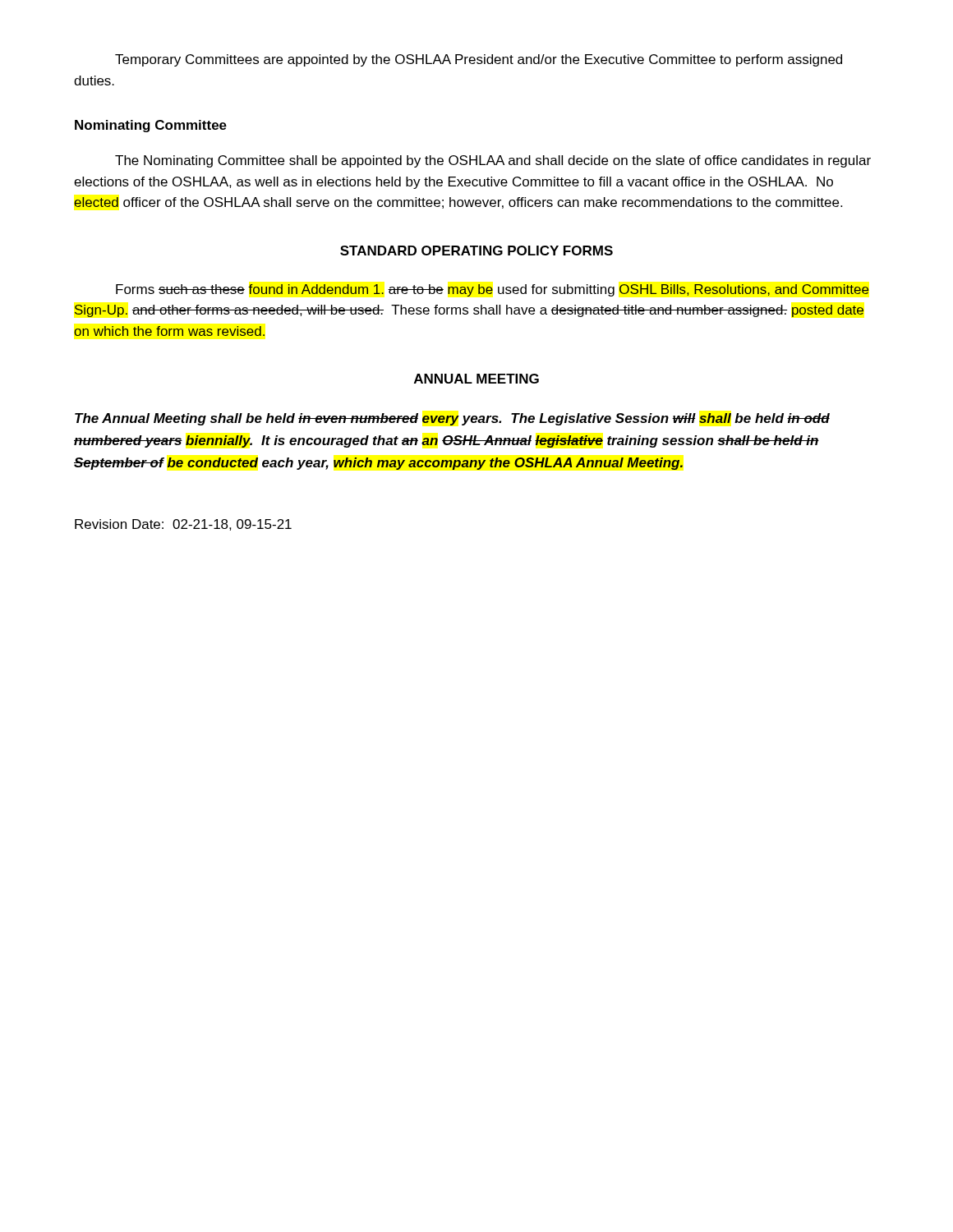
Task: Locate the text "ANNUAL MEETING"
Action: coord(476,379)
